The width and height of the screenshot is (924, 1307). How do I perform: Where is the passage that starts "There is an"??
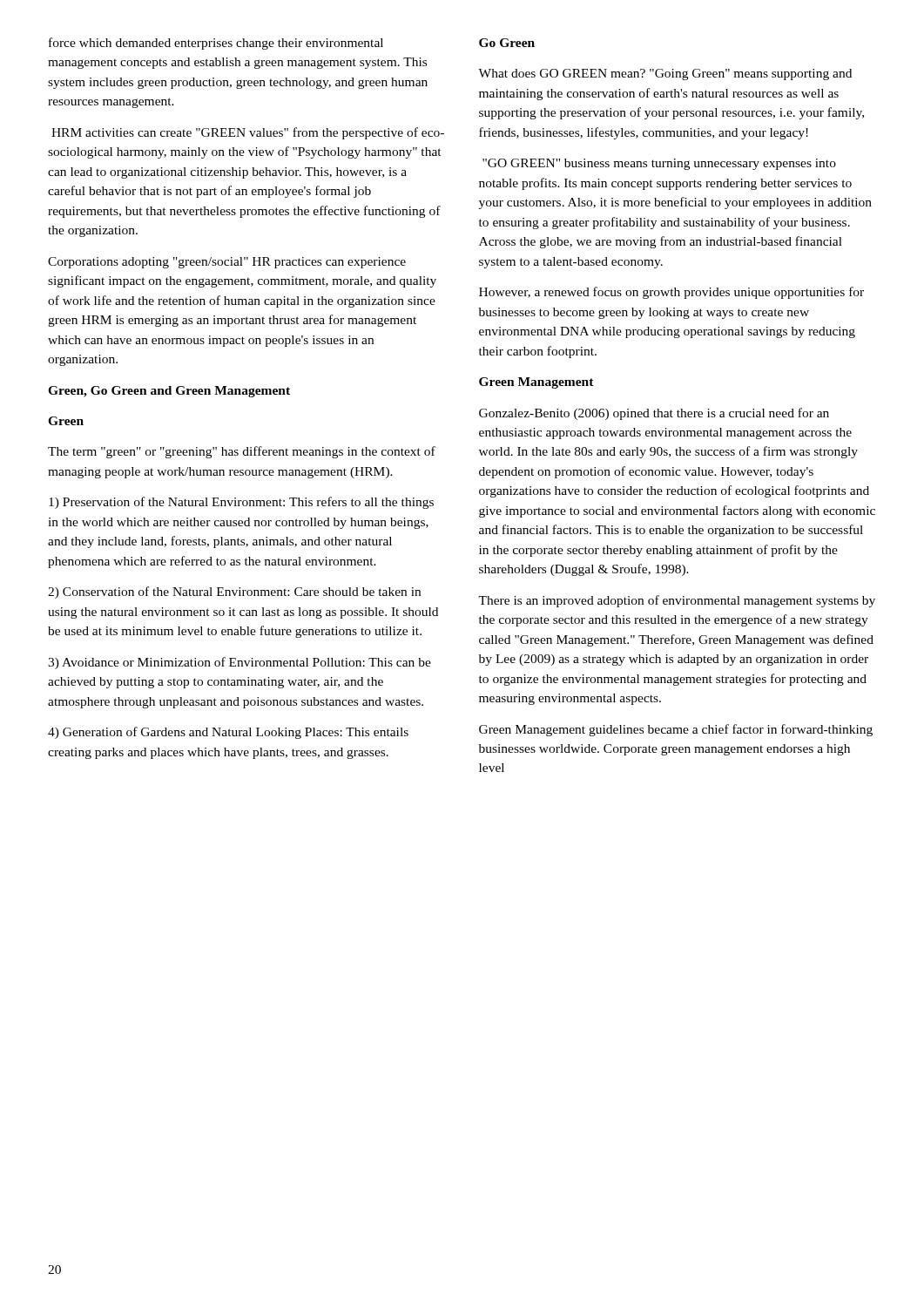pyautogui.click(x=677, y=649)
